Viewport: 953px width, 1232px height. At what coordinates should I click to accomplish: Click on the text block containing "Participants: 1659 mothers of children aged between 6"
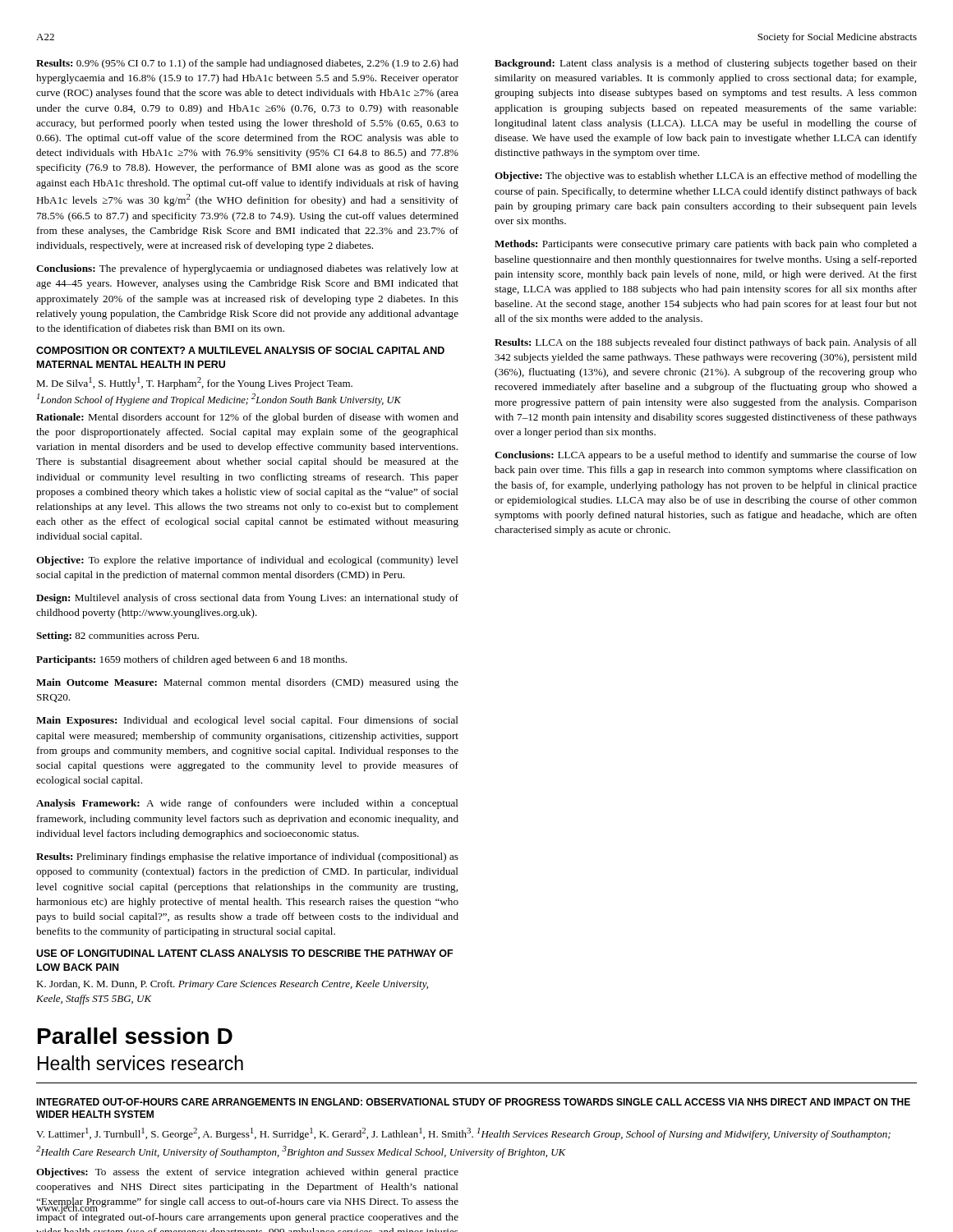(247, 659)
